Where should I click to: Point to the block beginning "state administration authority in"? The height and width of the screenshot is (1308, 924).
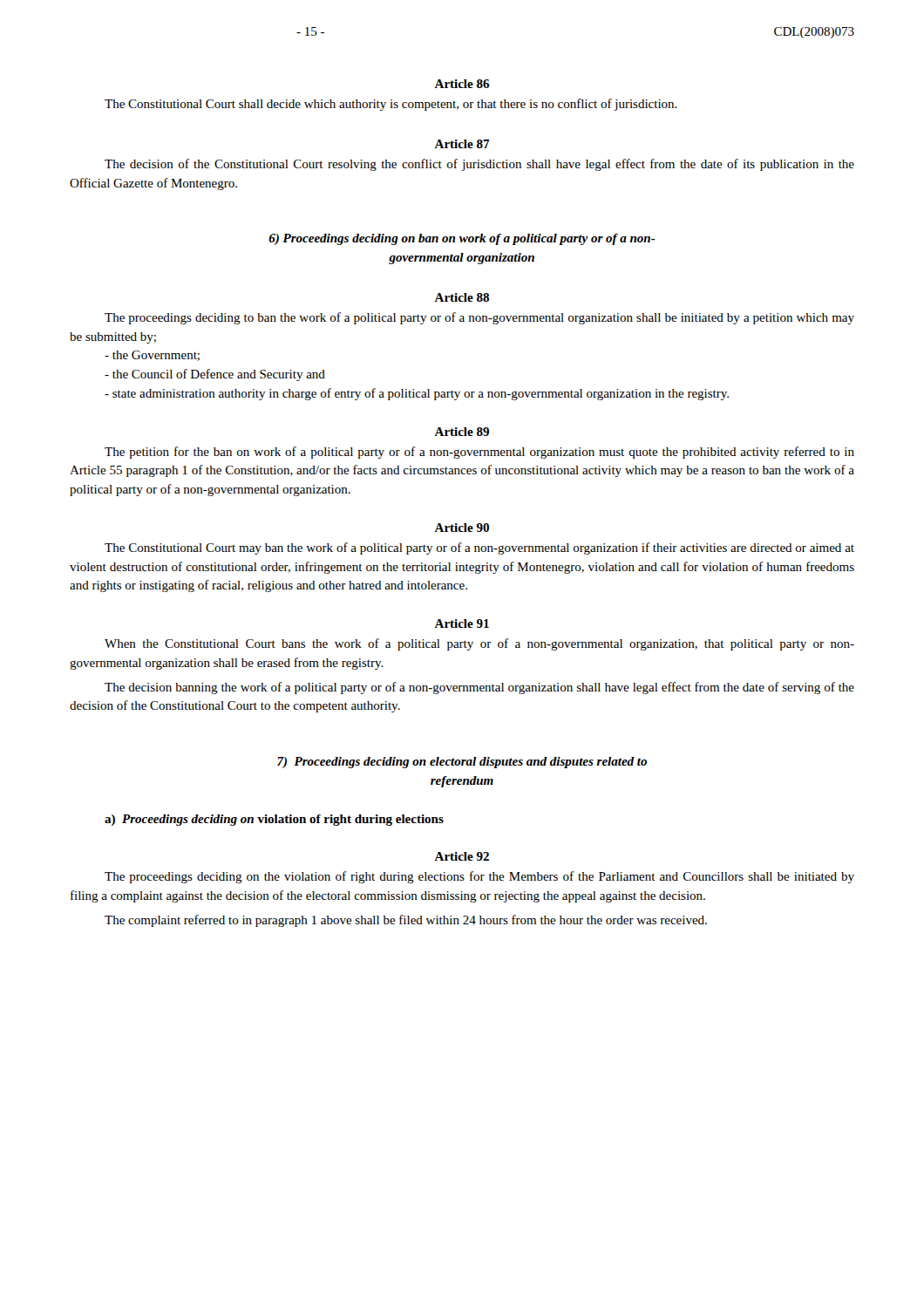coord(462,394)
